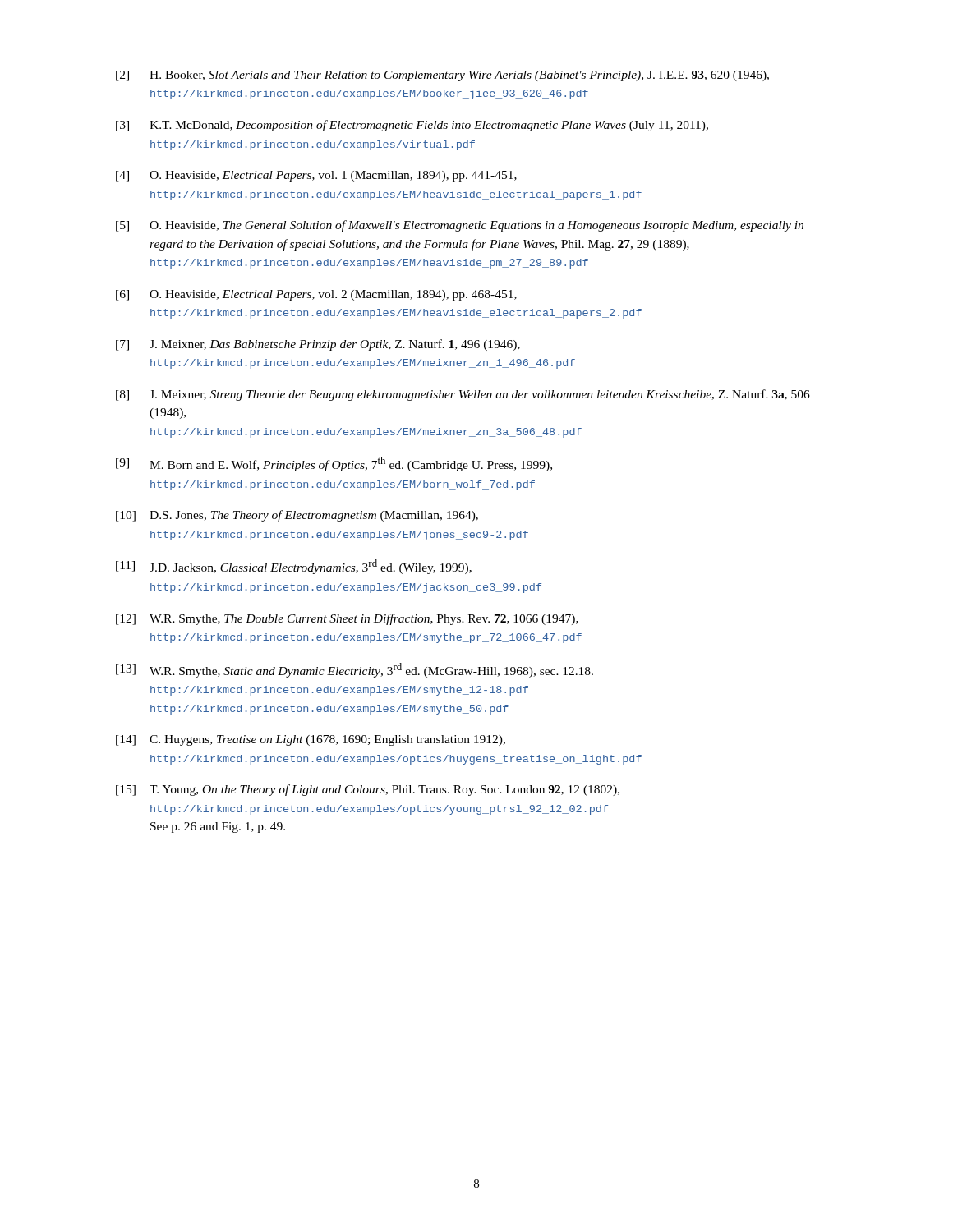953x1232 pixels.
Task: Locate the block of text that opens with "[2] H. Booker, Slot Aerials and Their Relation"
Action: [x=476, y=84]
